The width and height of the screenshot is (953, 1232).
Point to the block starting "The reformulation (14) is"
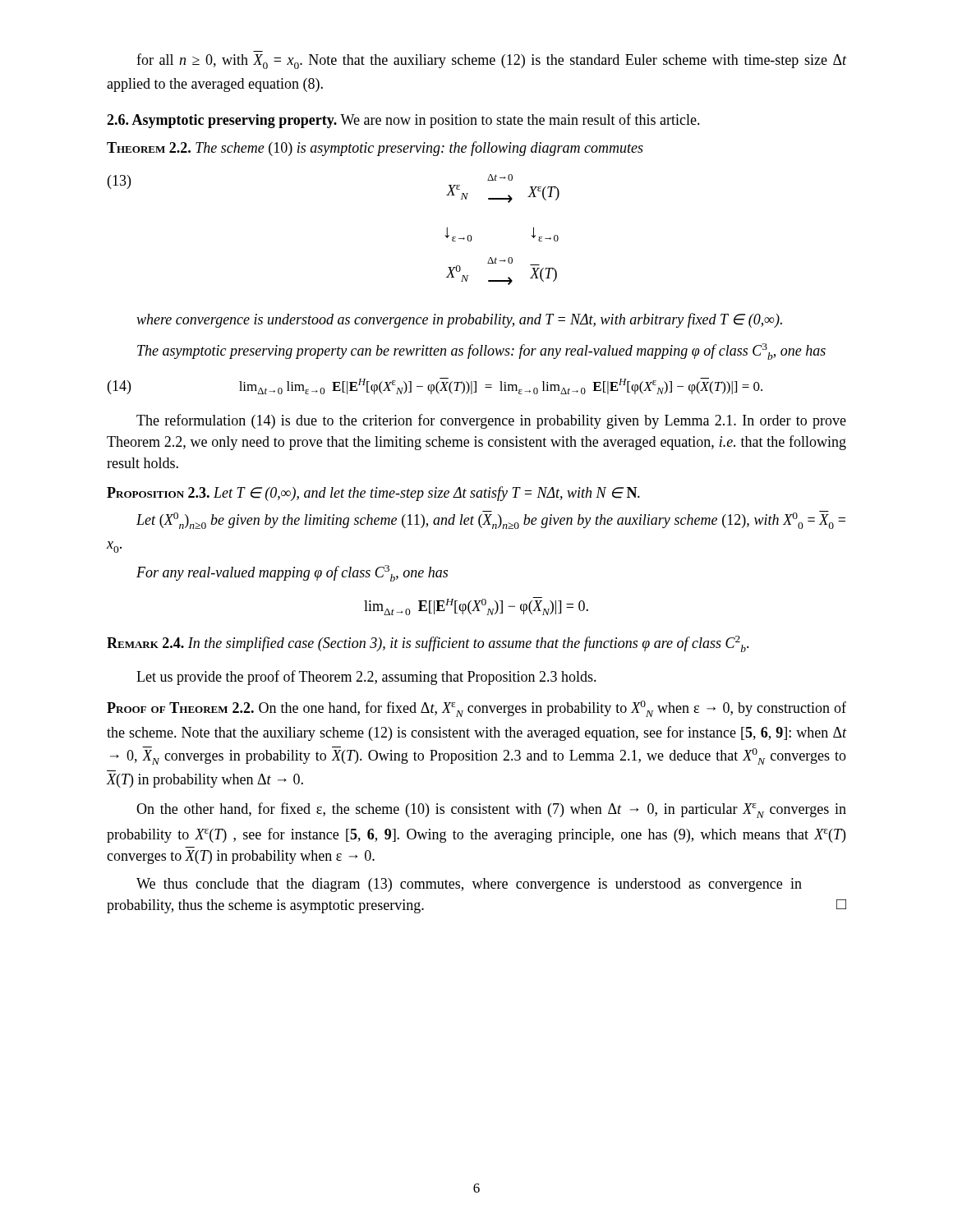[x=476, y=442]
